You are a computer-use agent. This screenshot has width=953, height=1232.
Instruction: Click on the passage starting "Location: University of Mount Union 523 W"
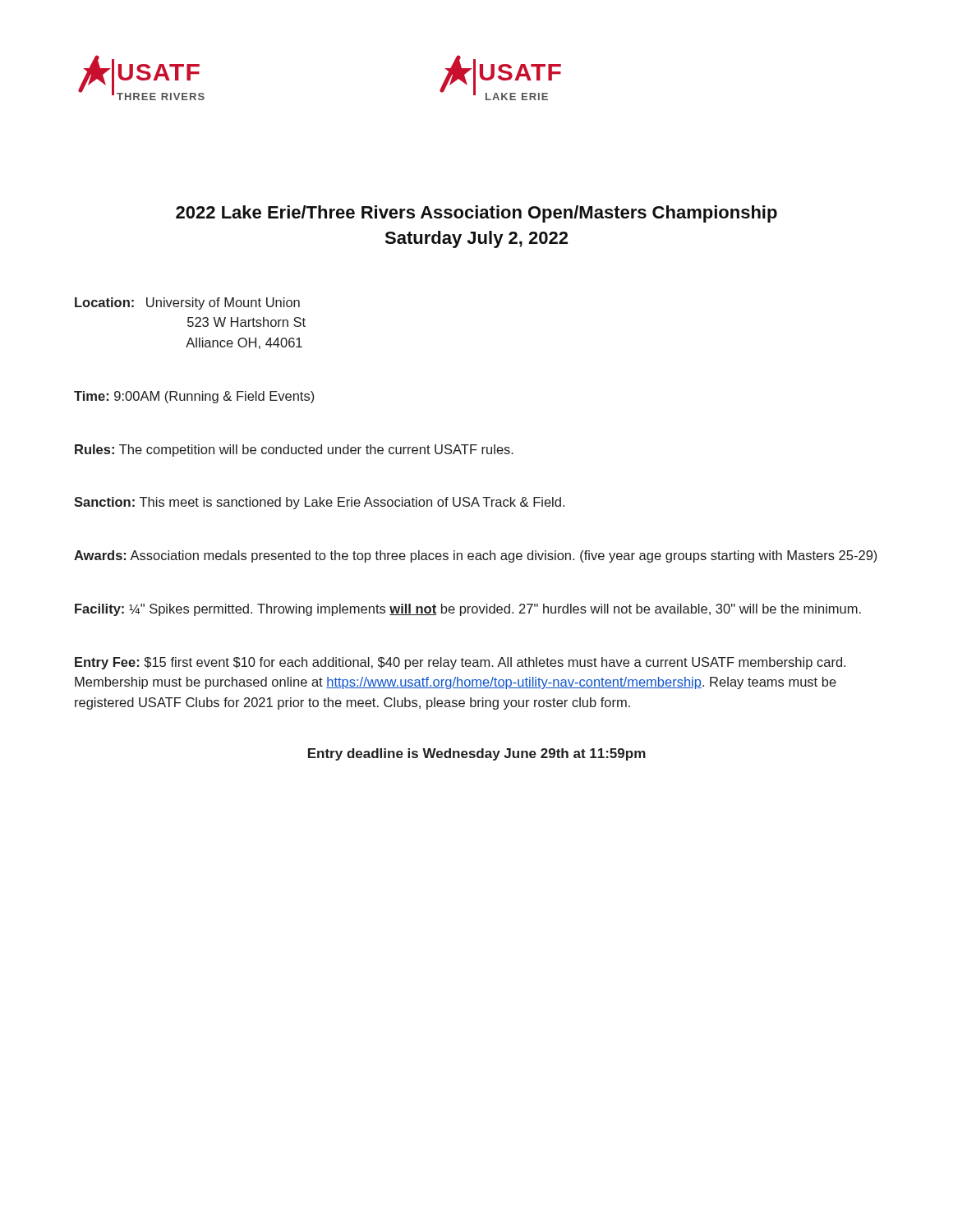click(187, 303)
